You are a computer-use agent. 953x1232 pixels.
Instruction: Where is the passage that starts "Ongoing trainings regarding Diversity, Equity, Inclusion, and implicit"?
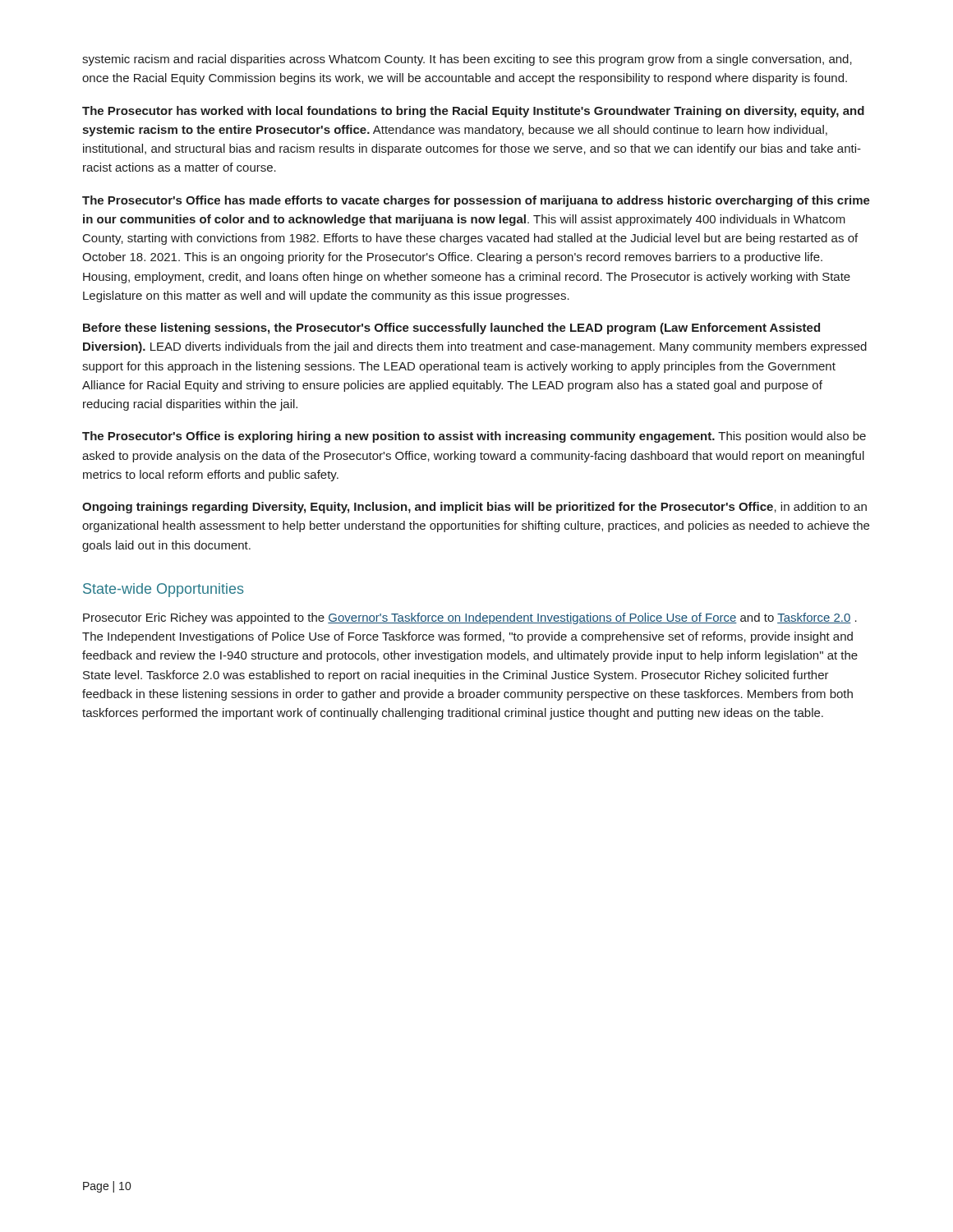(476, 526)
